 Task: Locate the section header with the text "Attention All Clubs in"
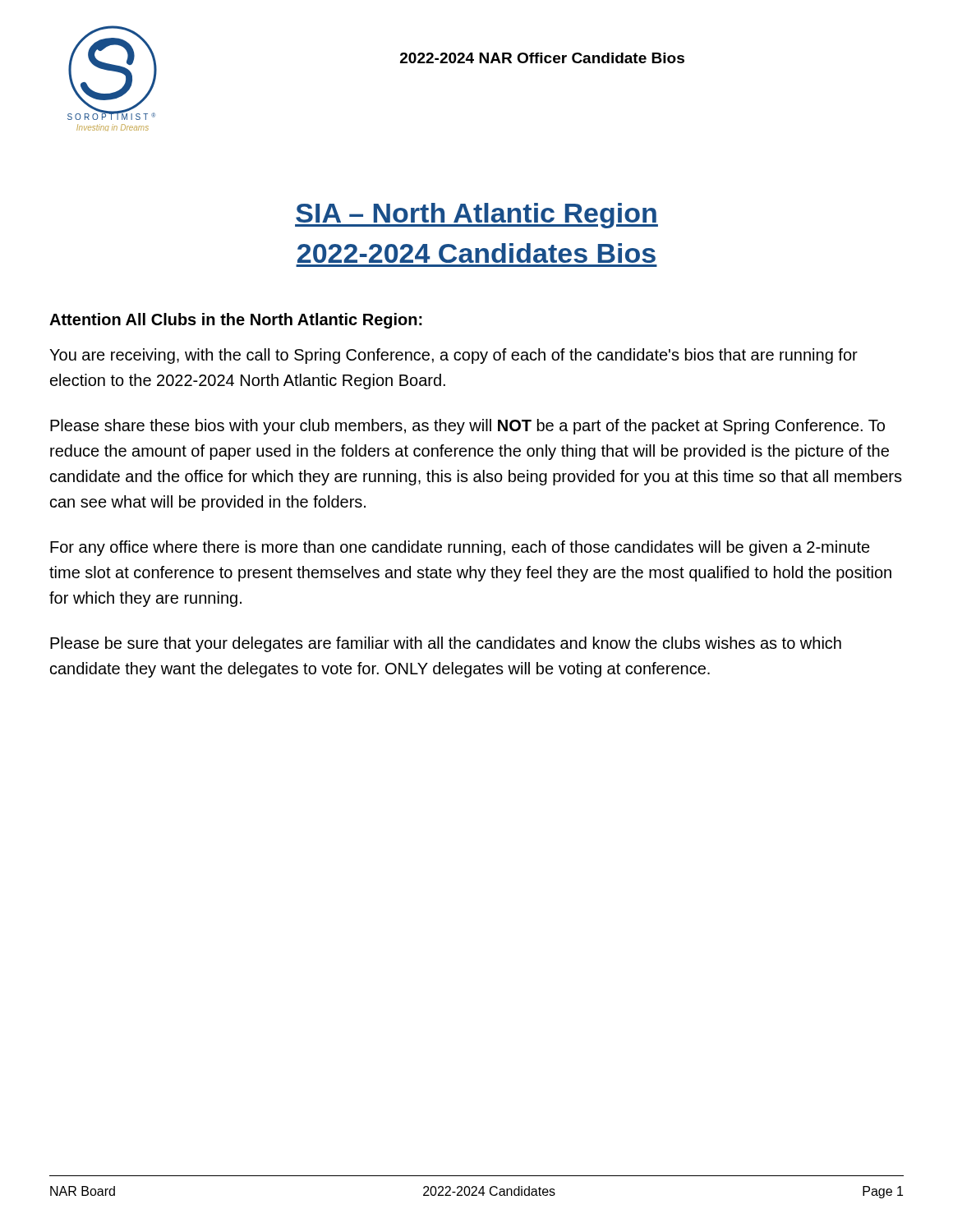(236, 320)
